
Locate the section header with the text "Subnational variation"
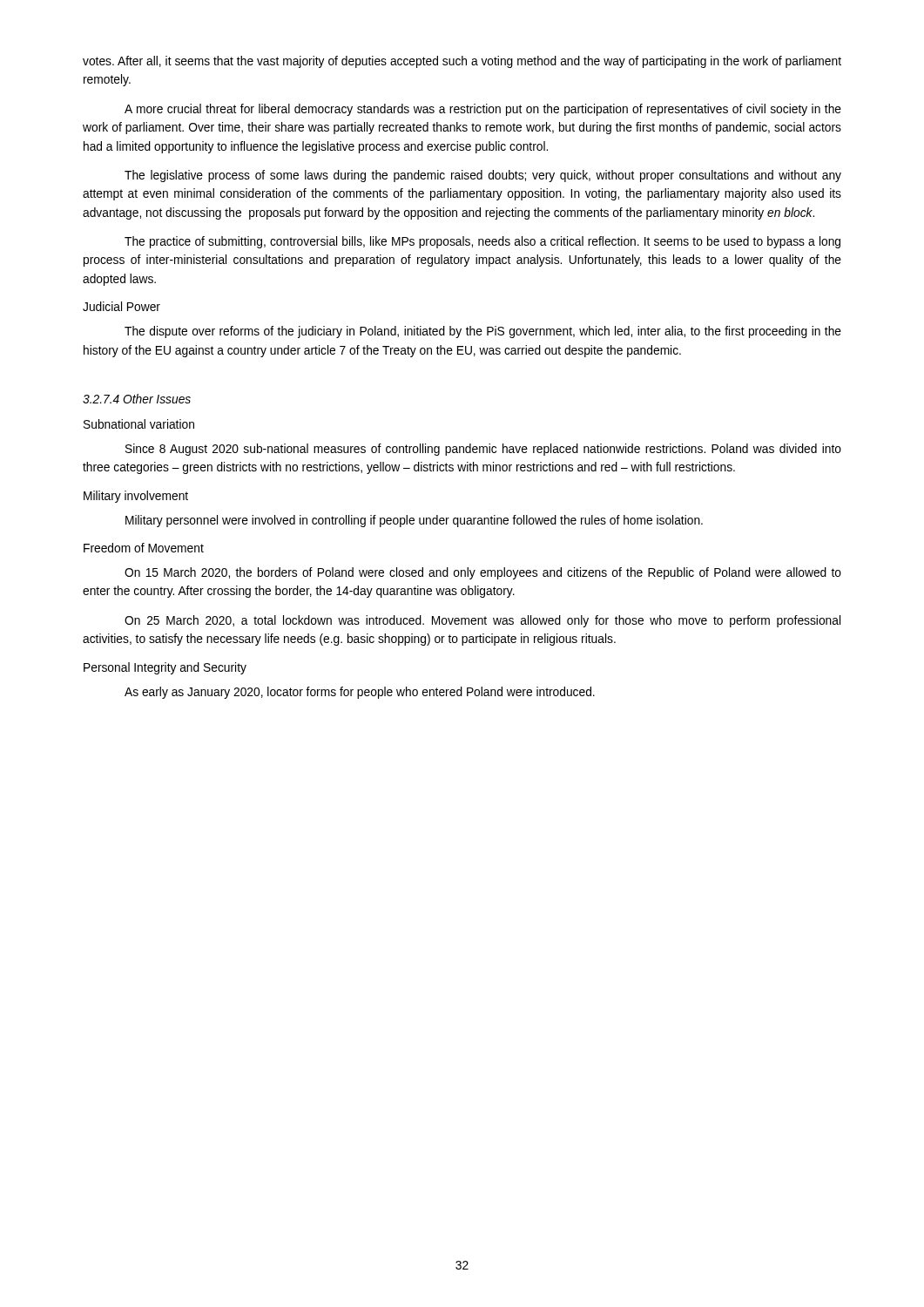139,425
